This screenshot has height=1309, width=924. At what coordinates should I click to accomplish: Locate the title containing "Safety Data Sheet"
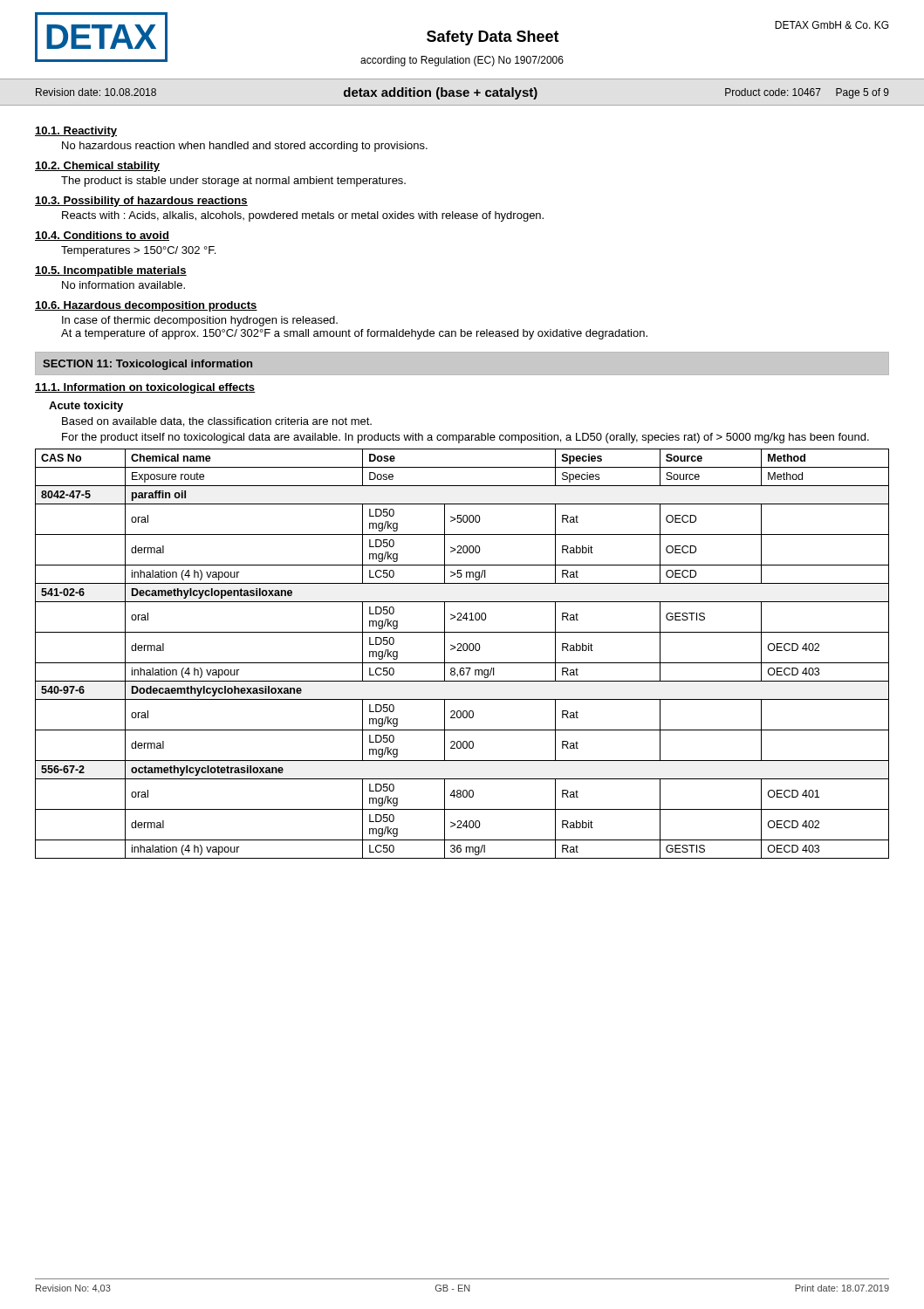click(x=493, y=37)
